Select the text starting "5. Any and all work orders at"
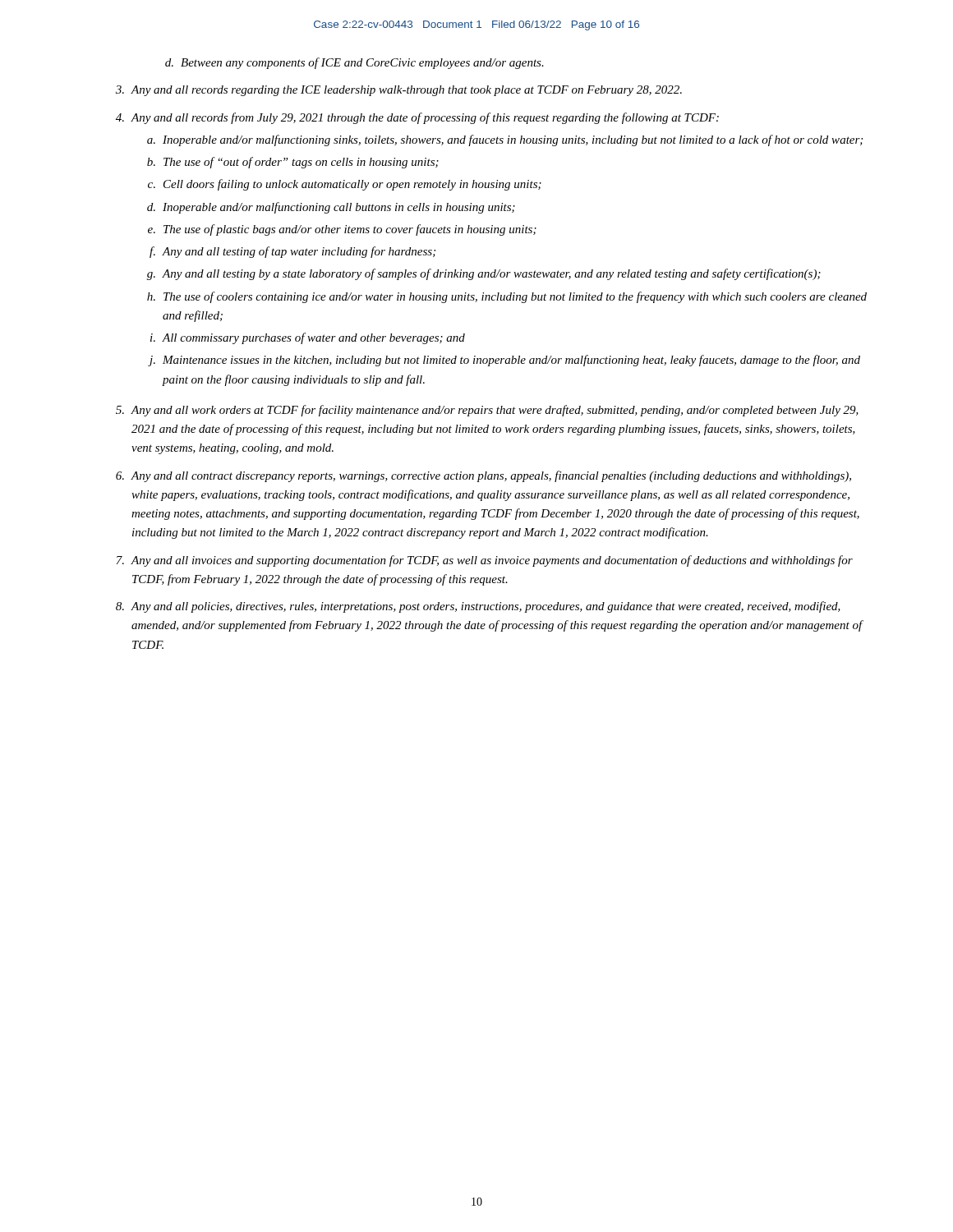The width and height of the screenshot is (953, 1232). pos(485,429)
